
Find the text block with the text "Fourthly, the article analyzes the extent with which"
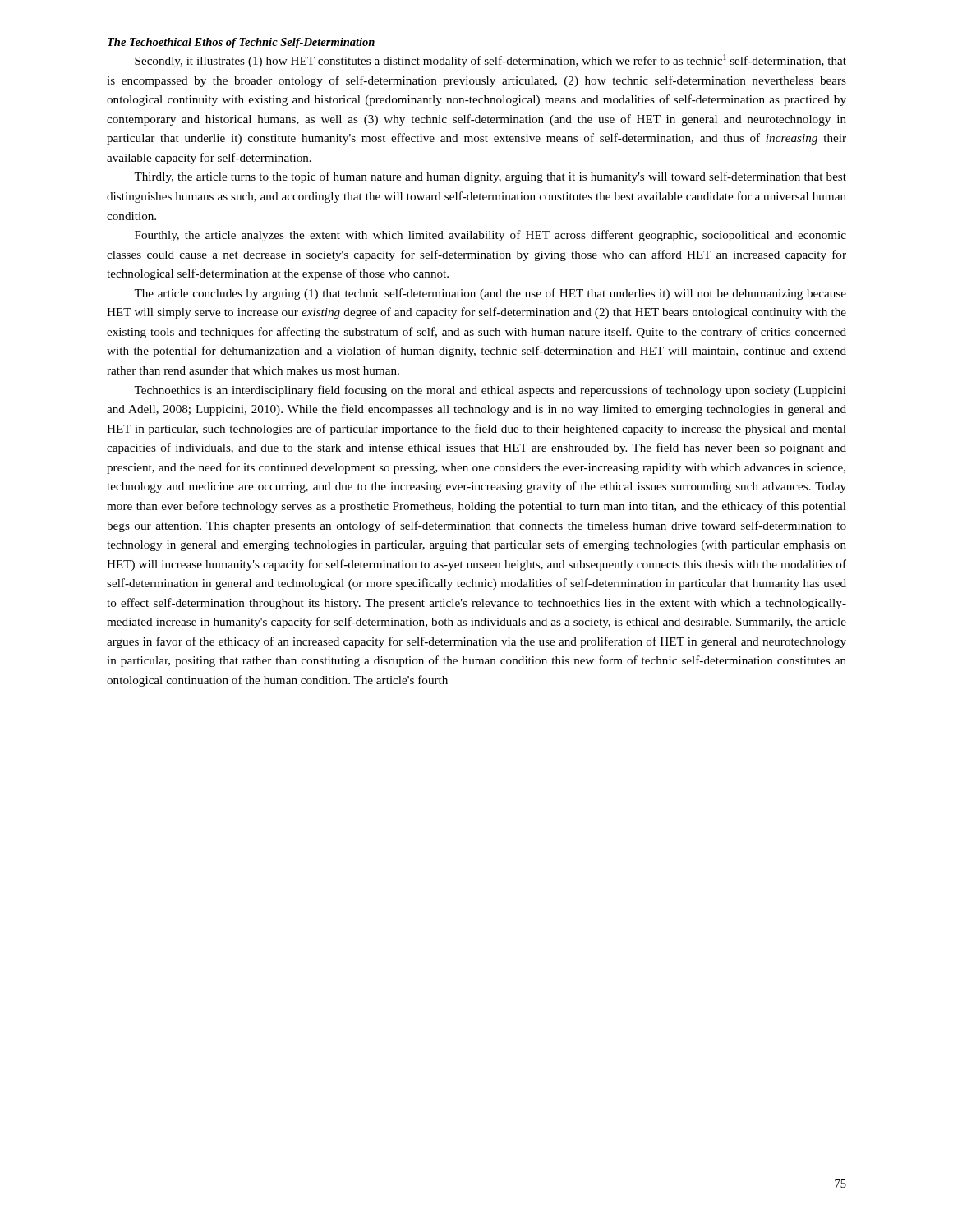[476, 254]
